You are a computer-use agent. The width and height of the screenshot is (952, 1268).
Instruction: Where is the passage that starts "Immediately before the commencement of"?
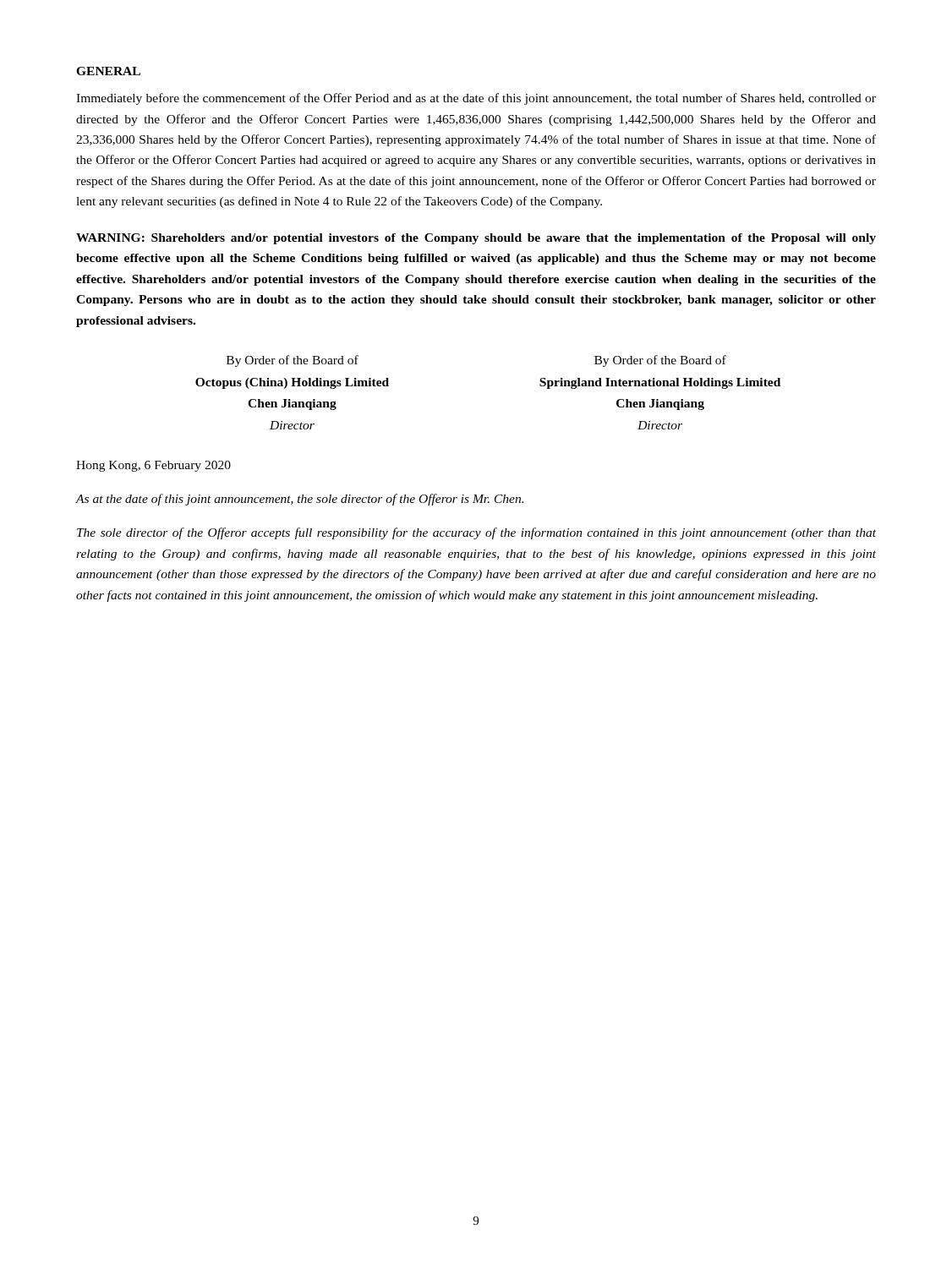(476, 149)
